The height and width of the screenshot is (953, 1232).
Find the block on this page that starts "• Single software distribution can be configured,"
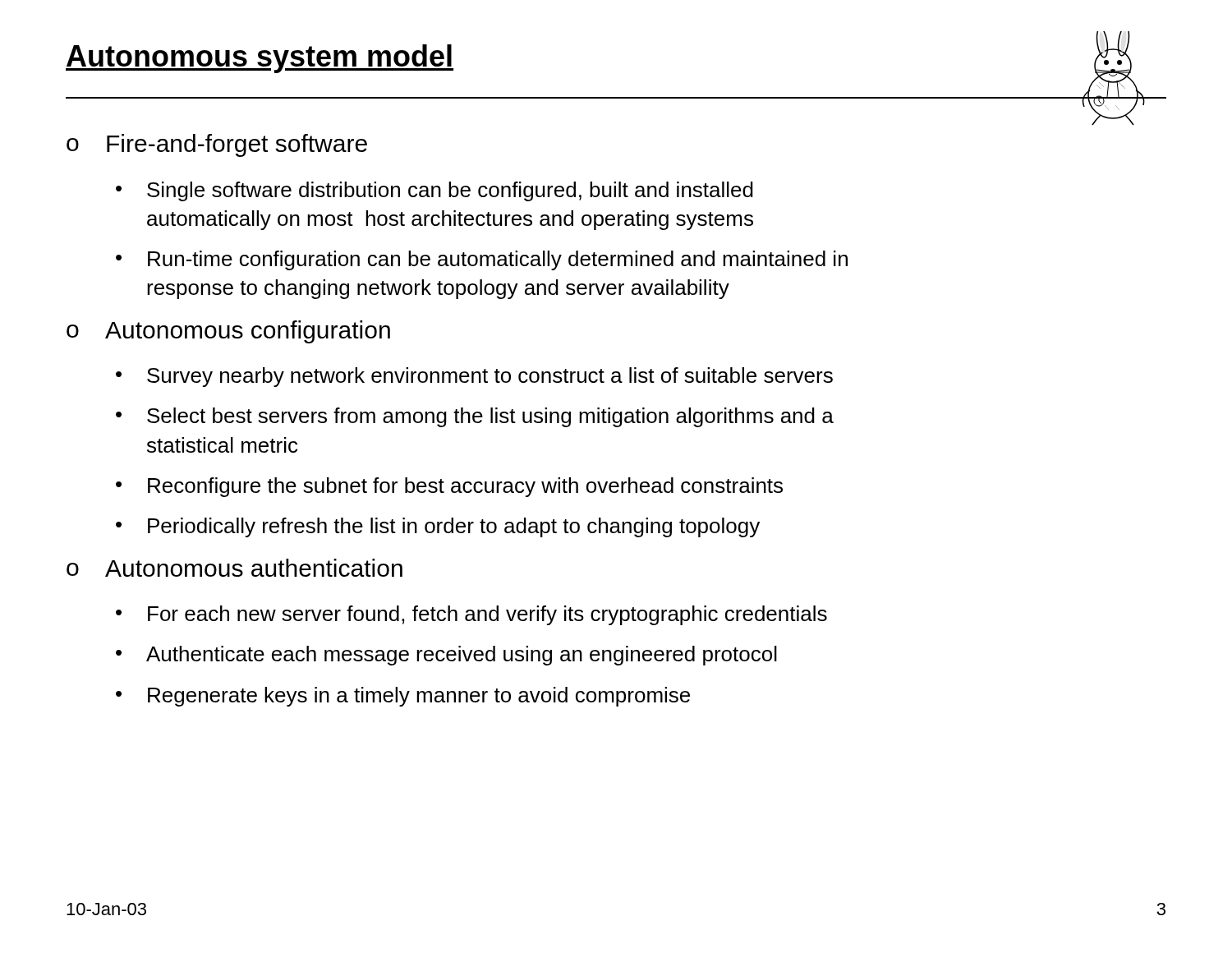(x=434, y=204)
